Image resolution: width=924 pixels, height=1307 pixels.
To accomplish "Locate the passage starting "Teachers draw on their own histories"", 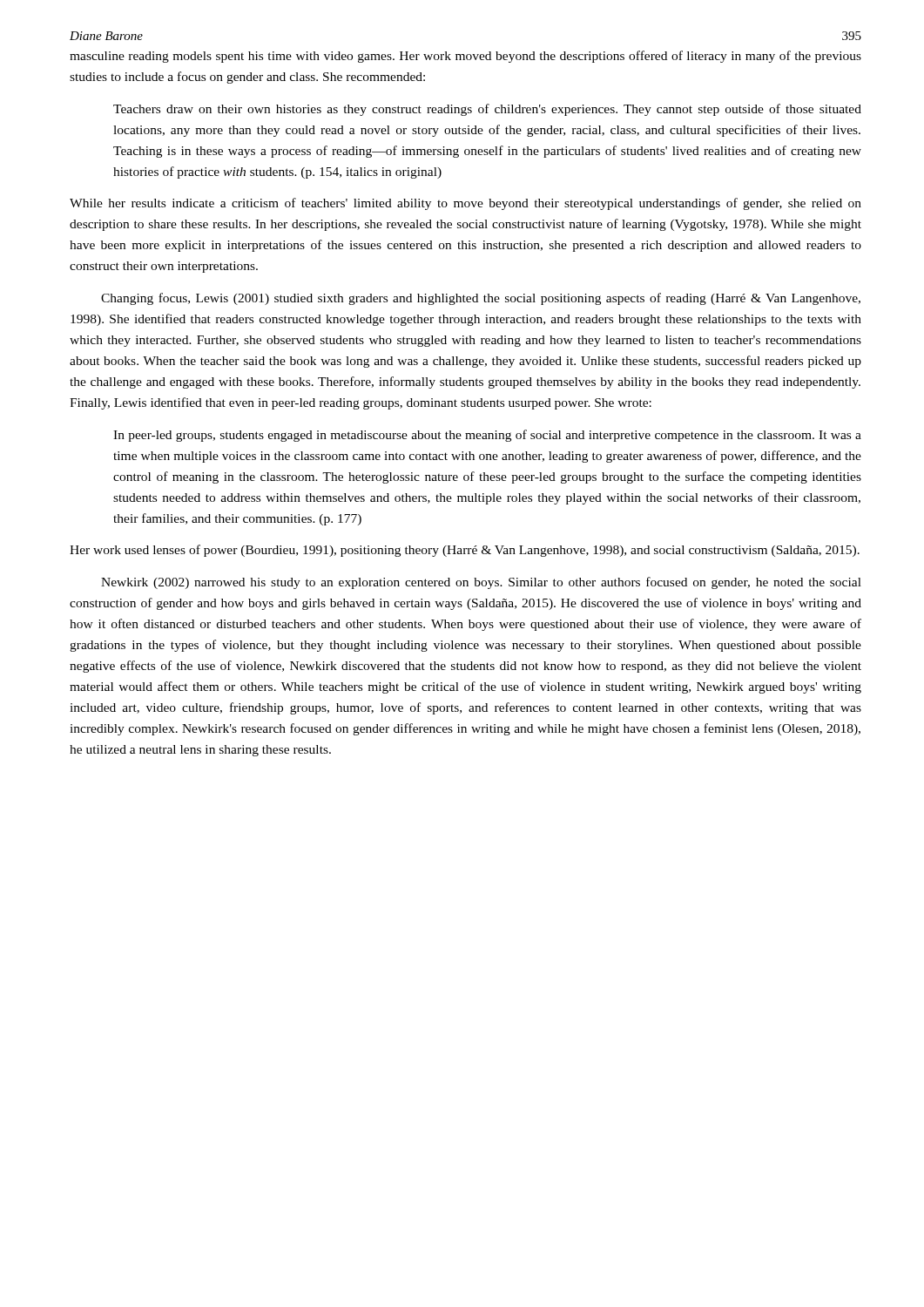I will click(x=487, y=140).
